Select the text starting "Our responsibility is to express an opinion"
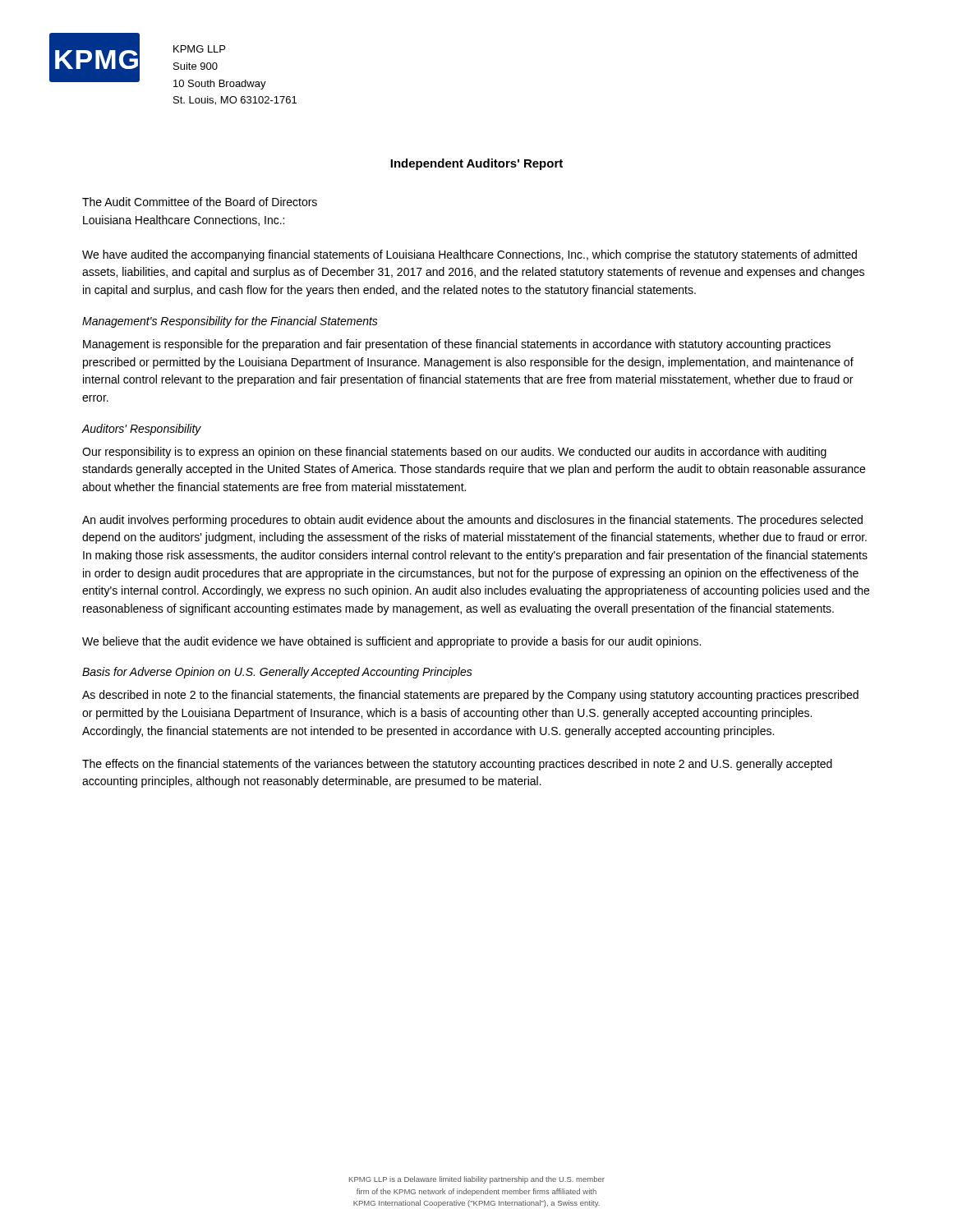The height and width of the screenshot is (1232, 953). coord(474,469)
